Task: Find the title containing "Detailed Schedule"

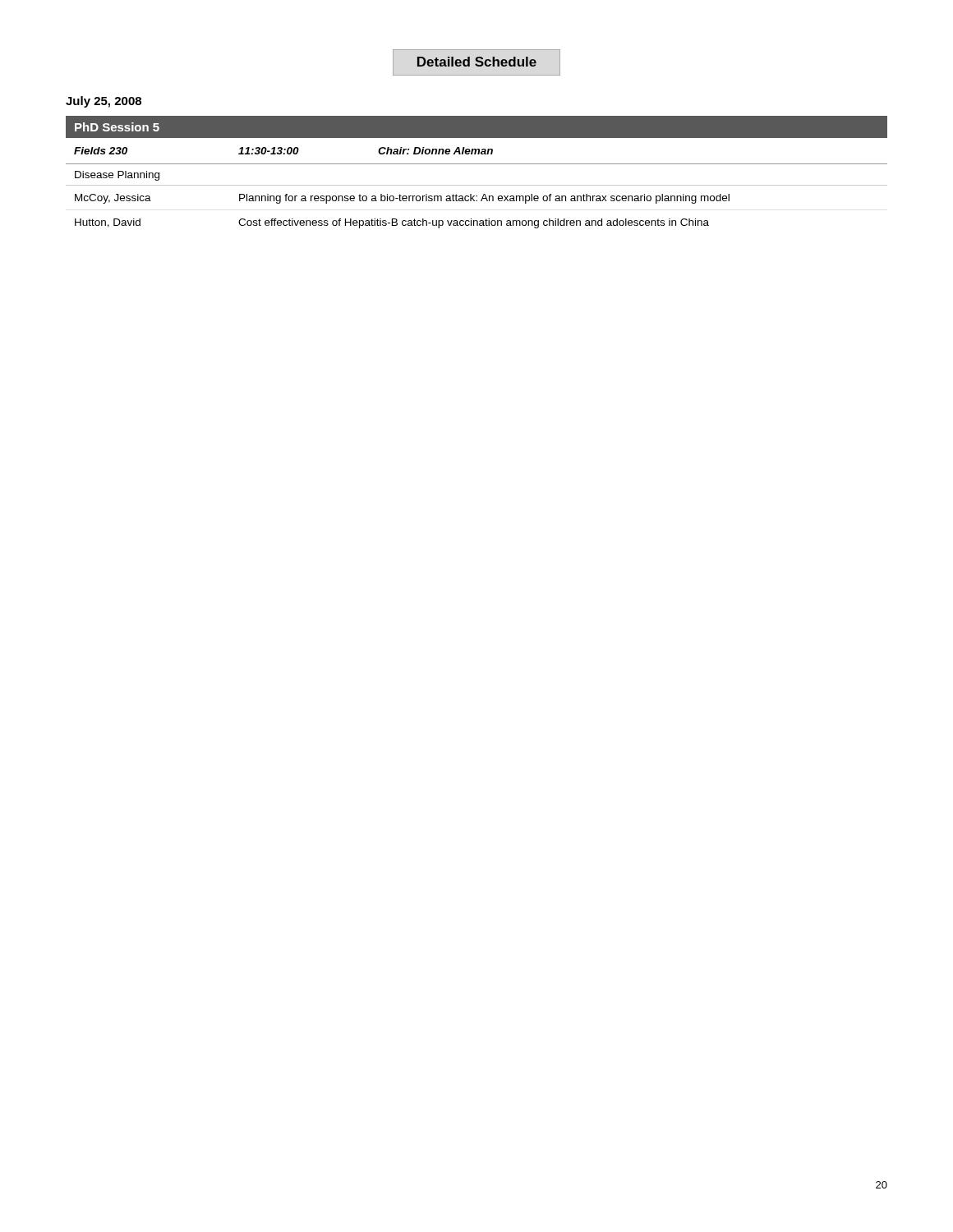Action: click(476, 62)
